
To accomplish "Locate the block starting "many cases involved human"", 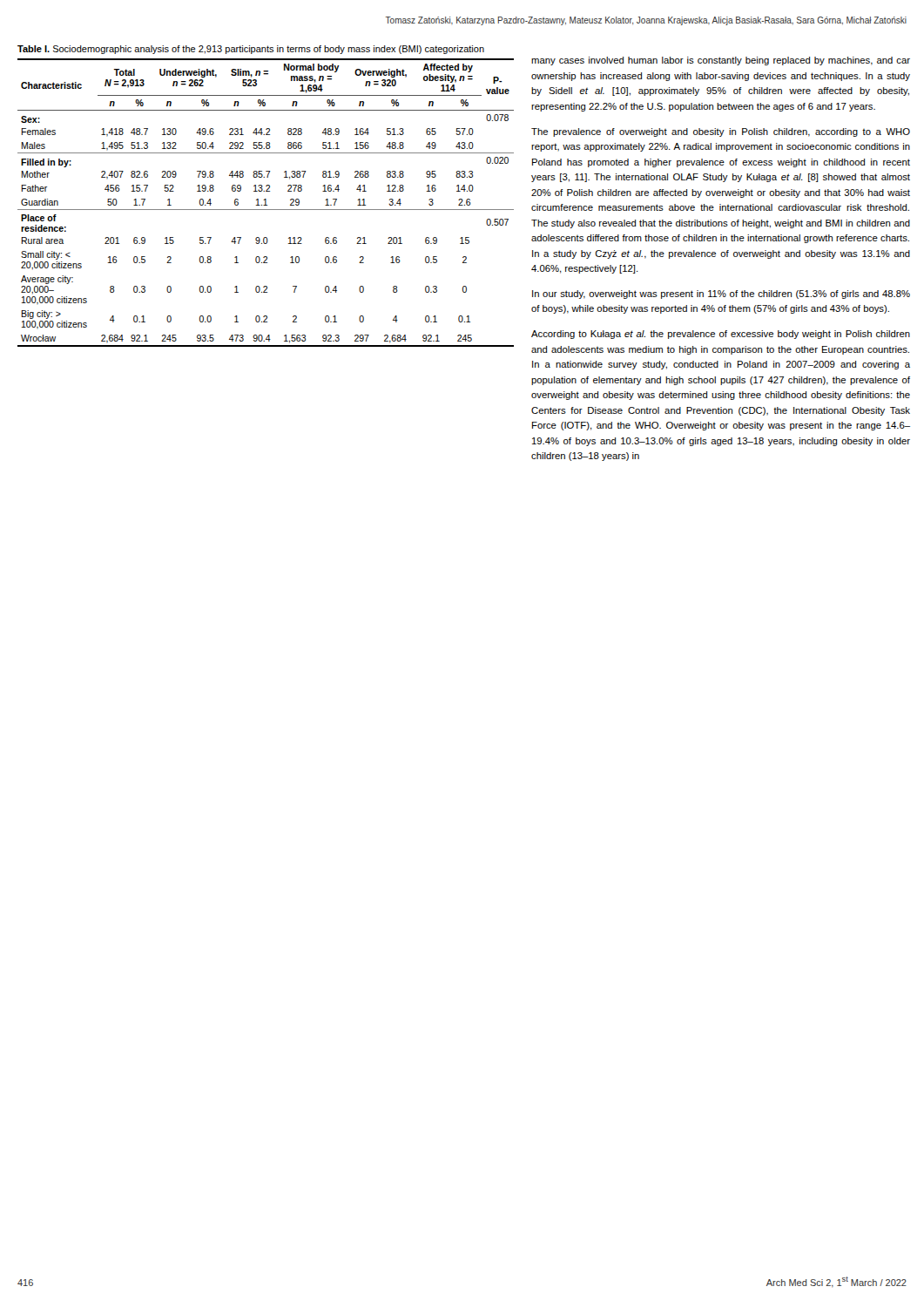I will coord(721,84).
